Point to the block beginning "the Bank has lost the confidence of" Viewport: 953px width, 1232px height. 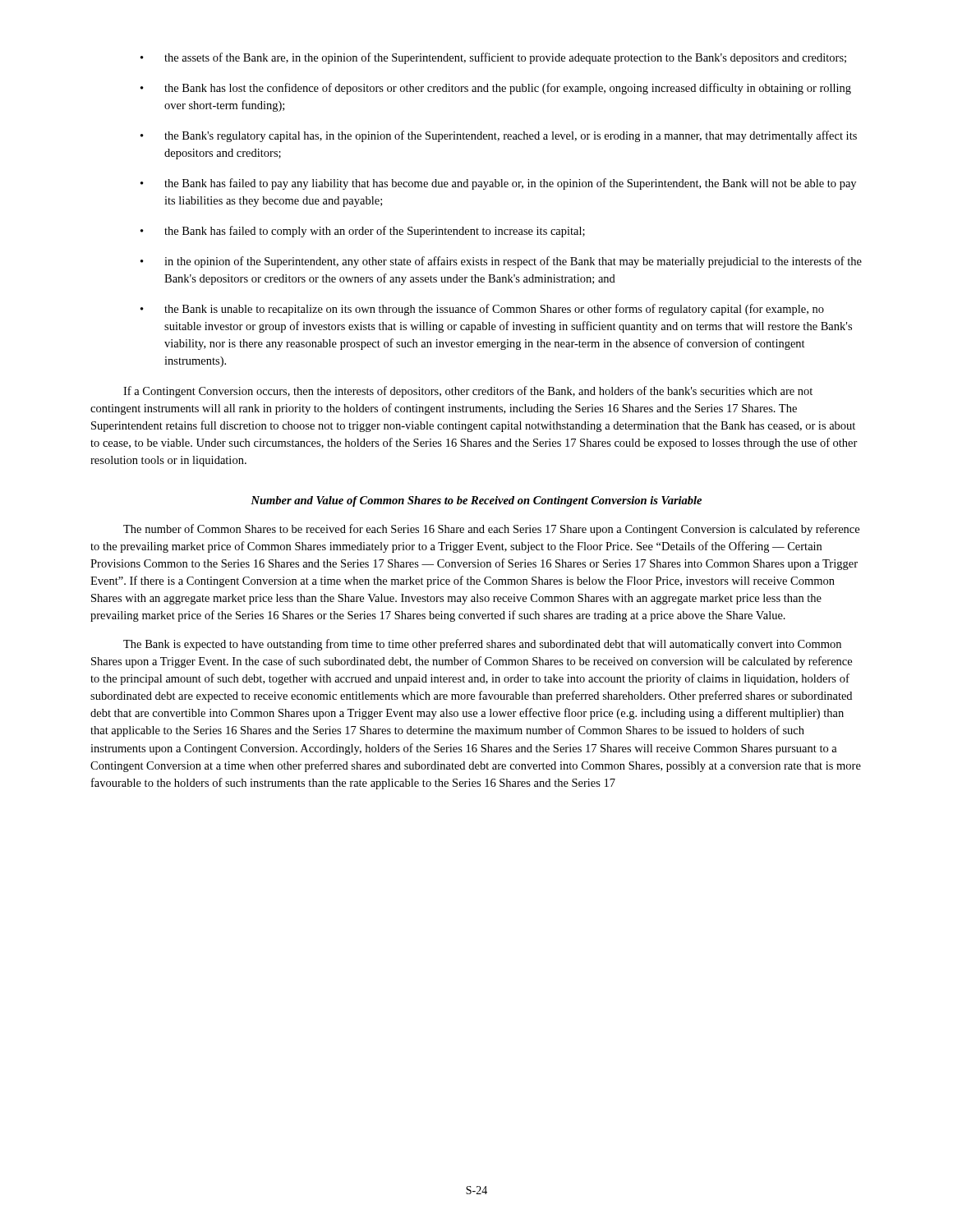click(508, 97)
